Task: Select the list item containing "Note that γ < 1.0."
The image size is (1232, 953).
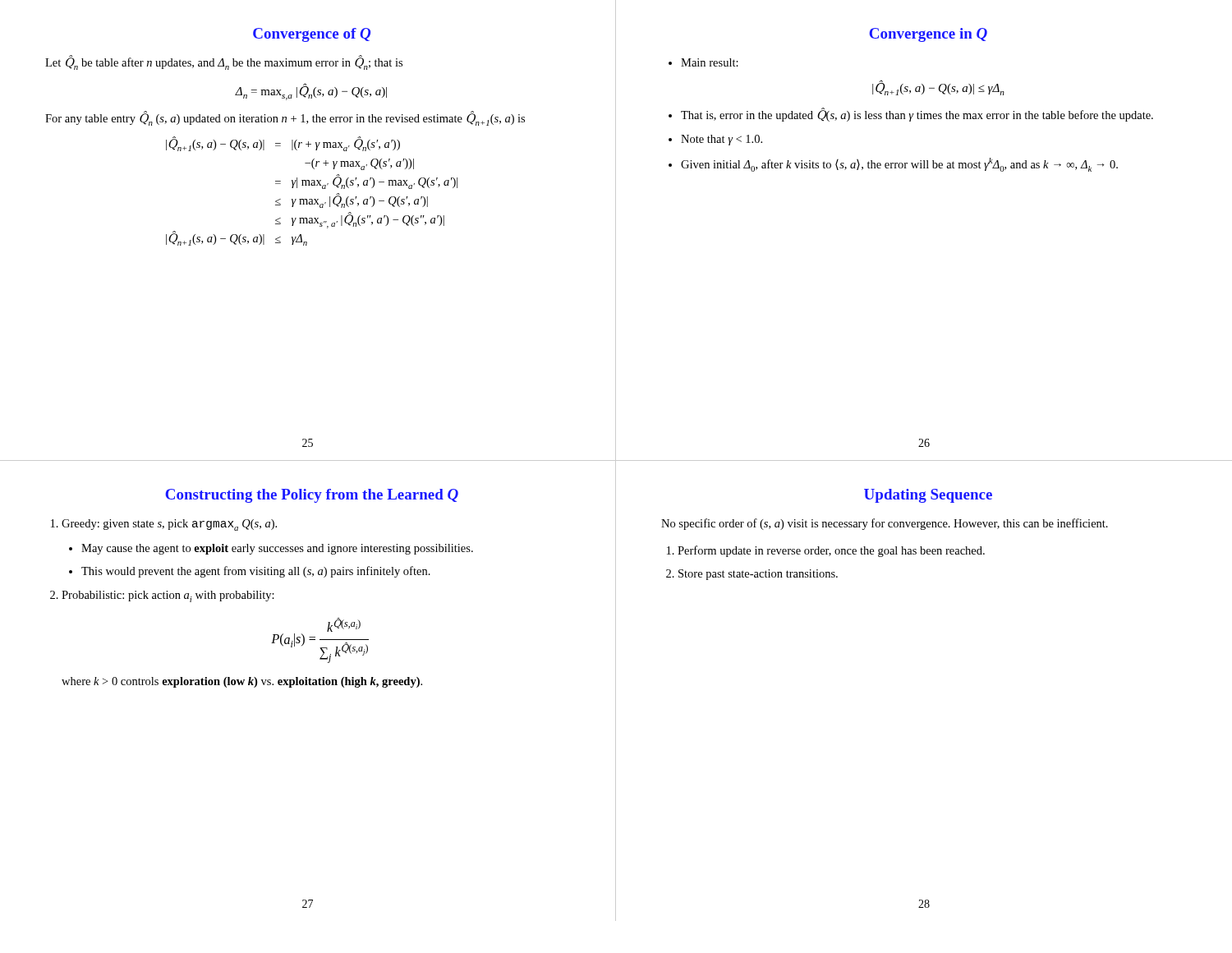Action: point(722,139)
